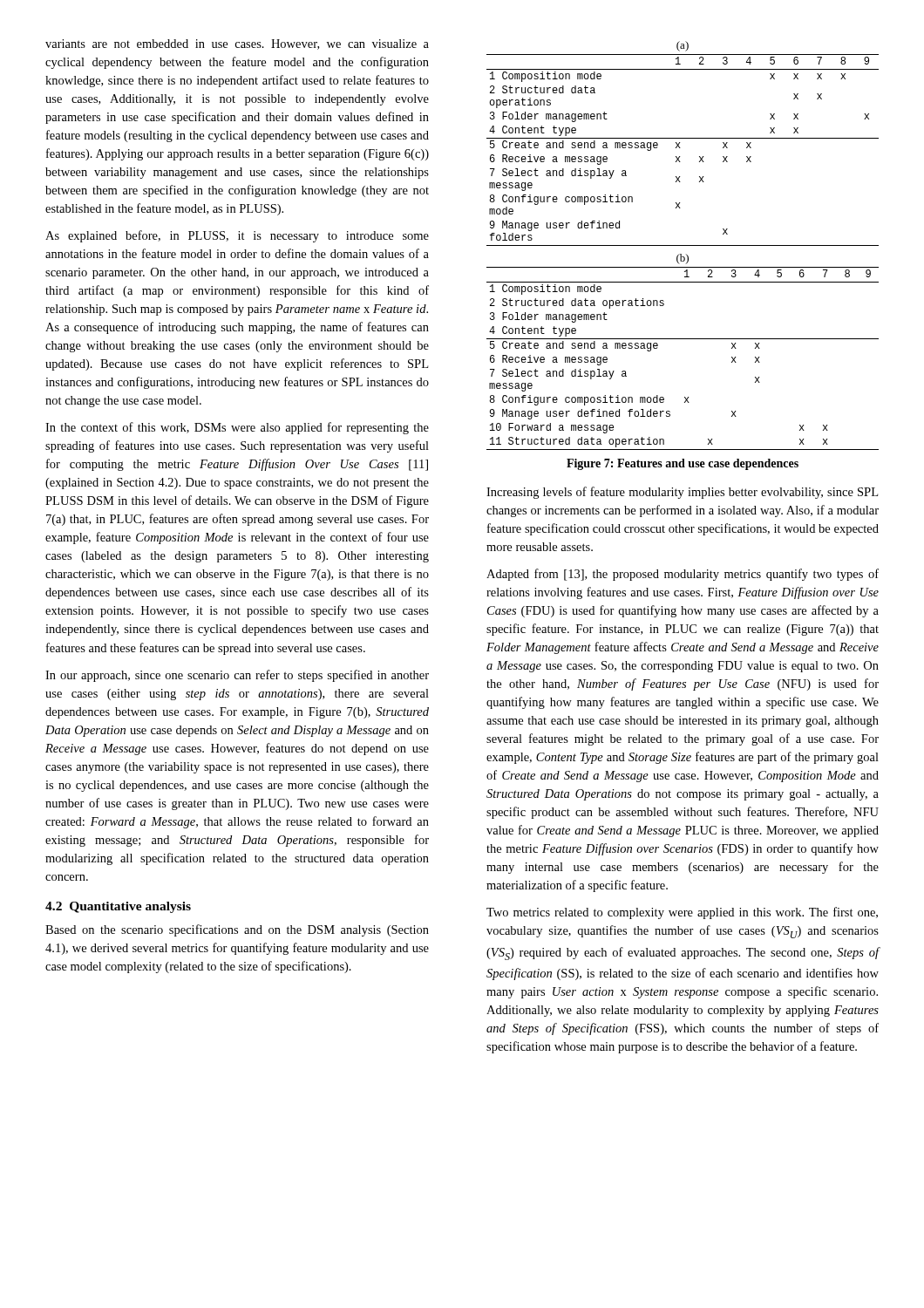Screen dimensions: 1308x924
Task: Where is the passage that starts "Increasing levels of feature modularity"?
Action: click(683, 520)
